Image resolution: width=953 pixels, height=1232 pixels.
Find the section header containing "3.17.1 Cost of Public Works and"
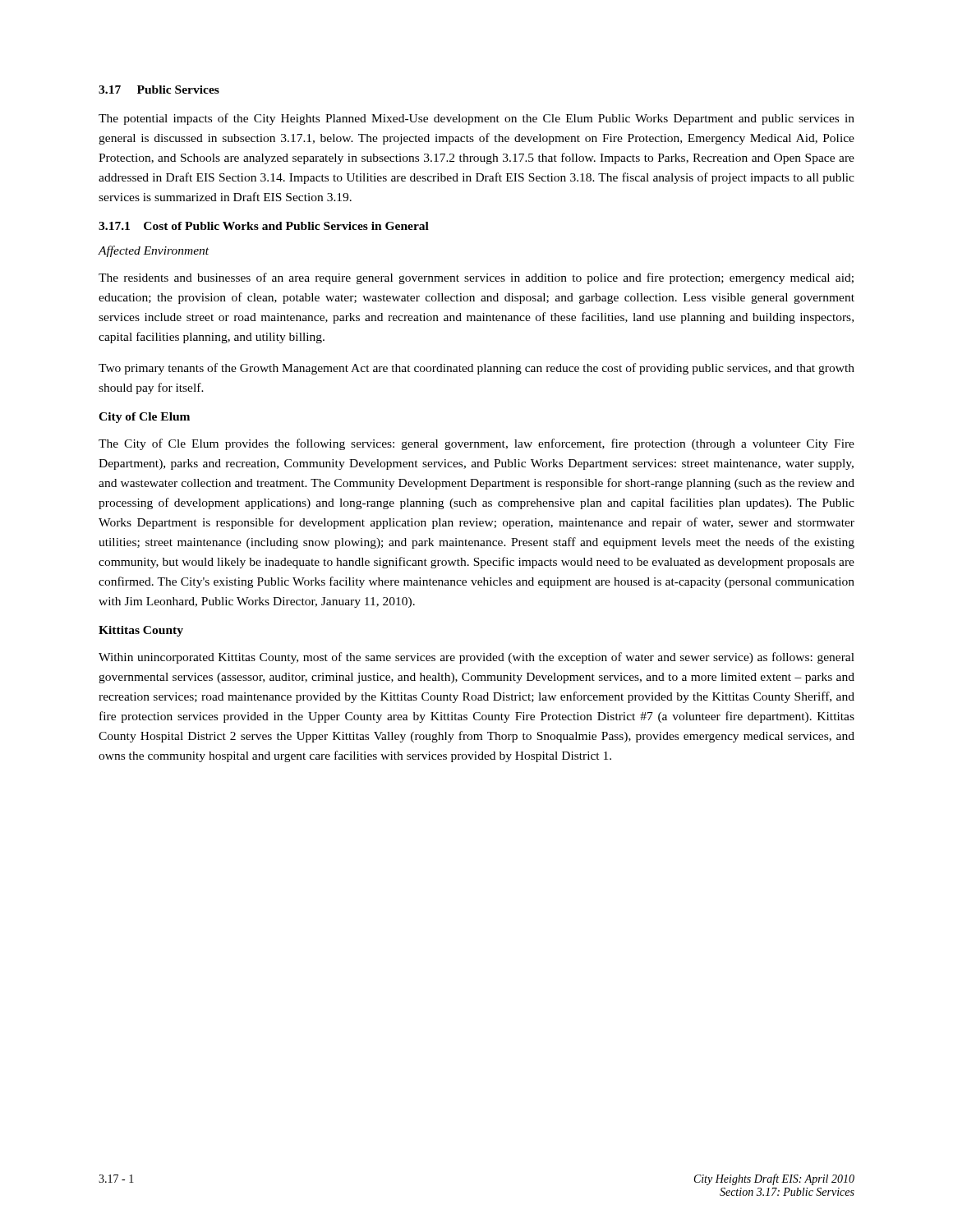point(264,226)
